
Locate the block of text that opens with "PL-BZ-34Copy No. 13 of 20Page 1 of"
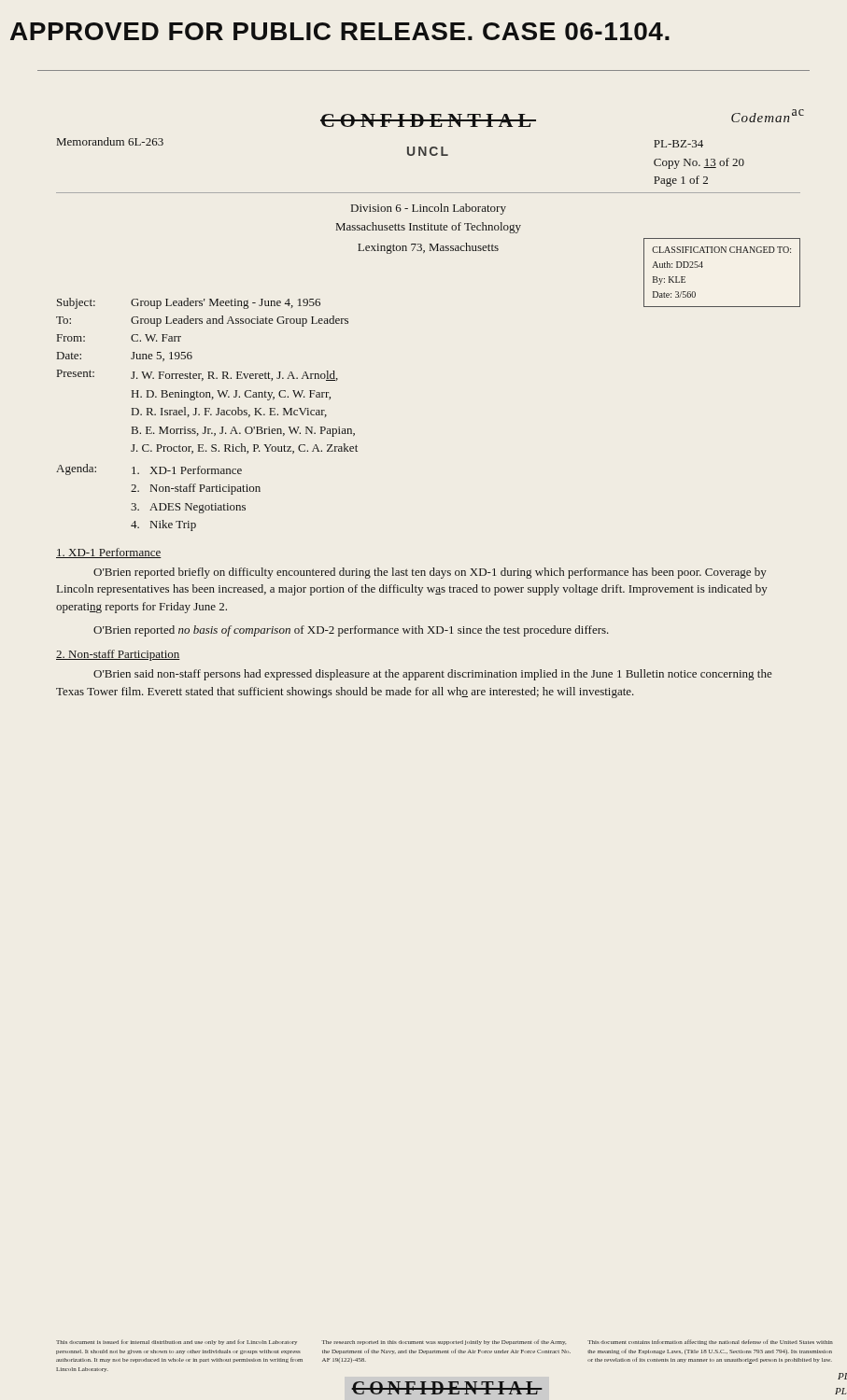click(699, 161)
